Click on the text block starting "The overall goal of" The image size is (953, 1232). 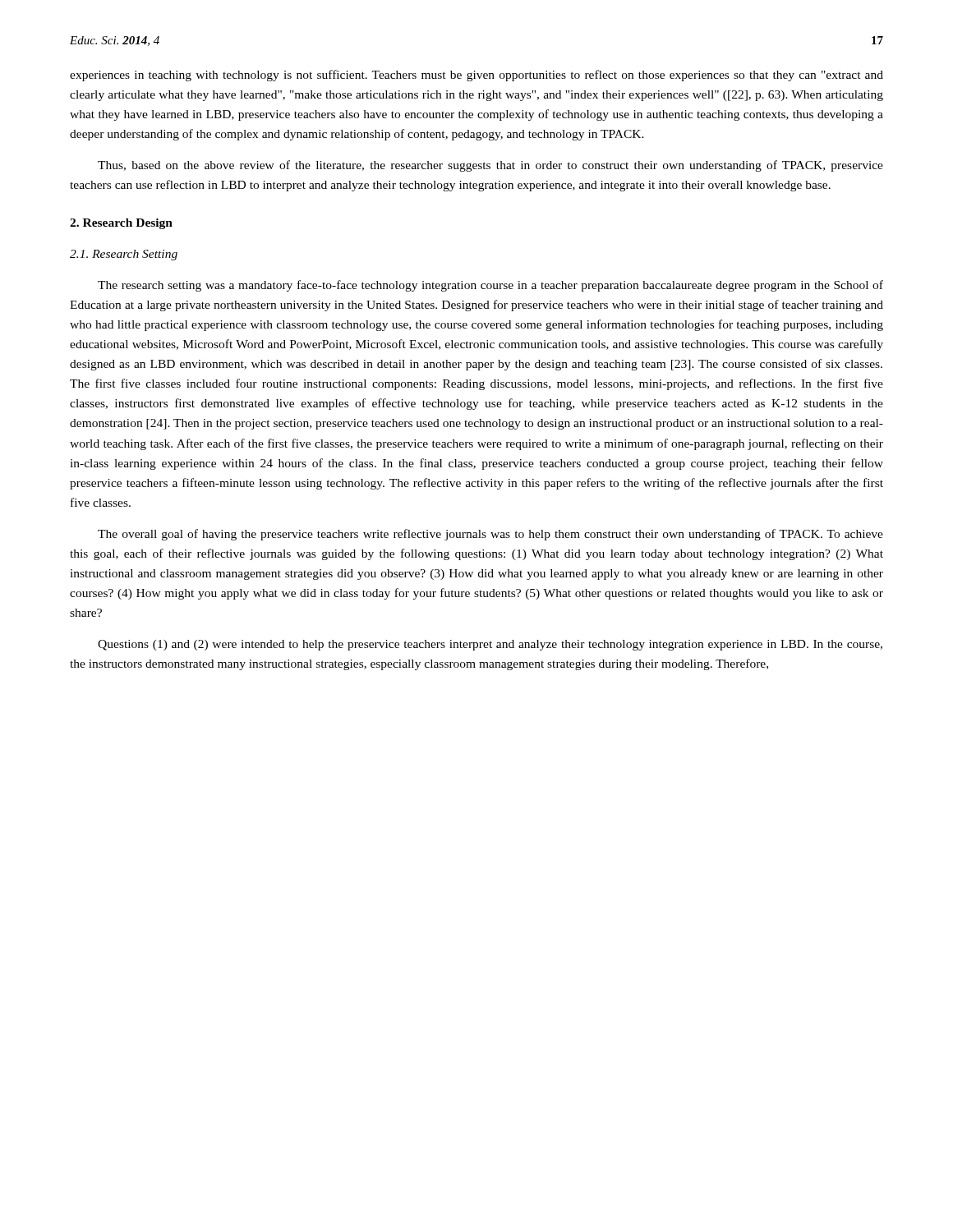(476, 573)
